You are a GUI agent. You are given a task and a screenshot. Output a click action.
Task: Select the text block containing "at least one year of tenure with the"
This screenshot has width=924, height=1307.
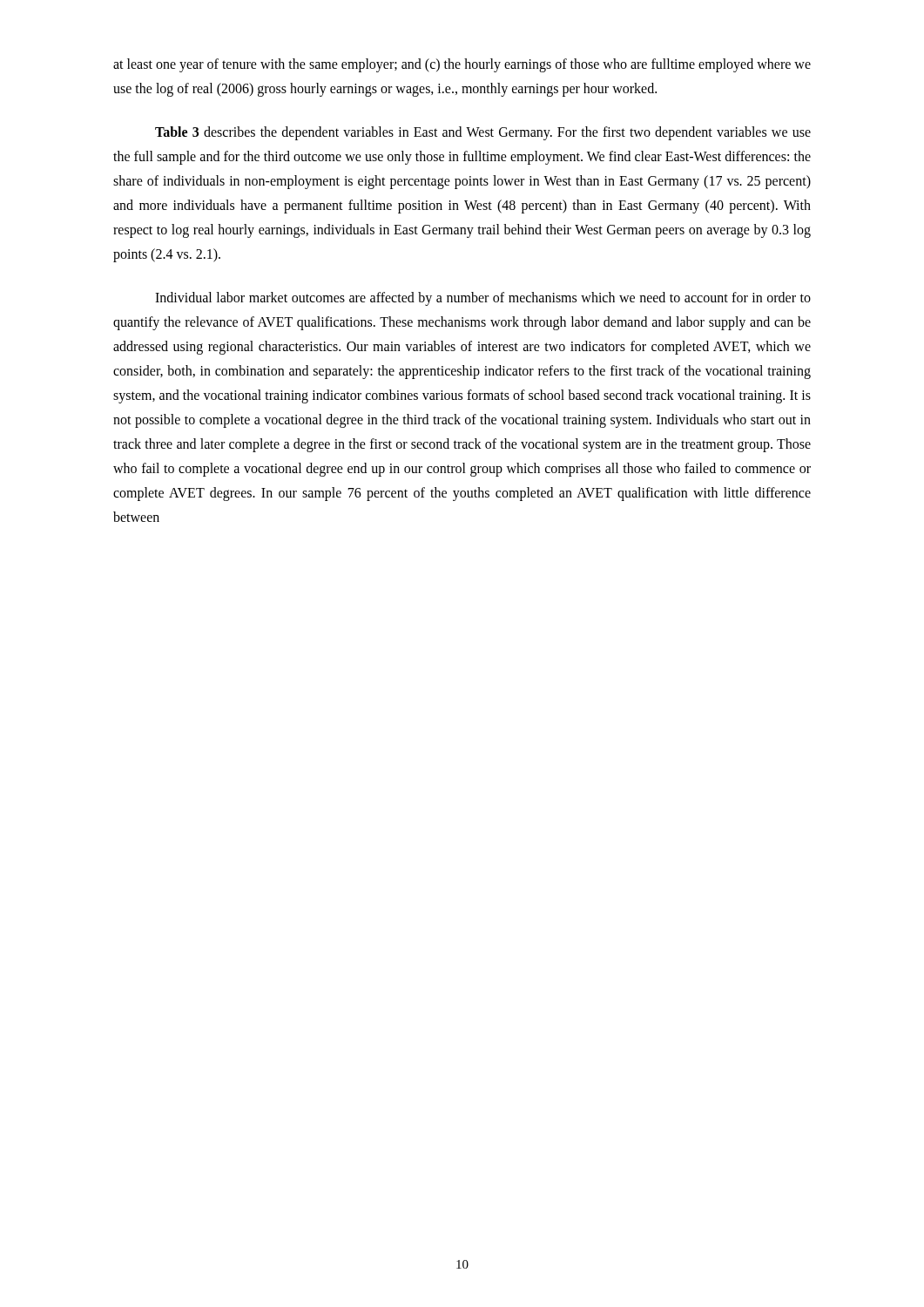pyautogui.click(x=462, y=77)
